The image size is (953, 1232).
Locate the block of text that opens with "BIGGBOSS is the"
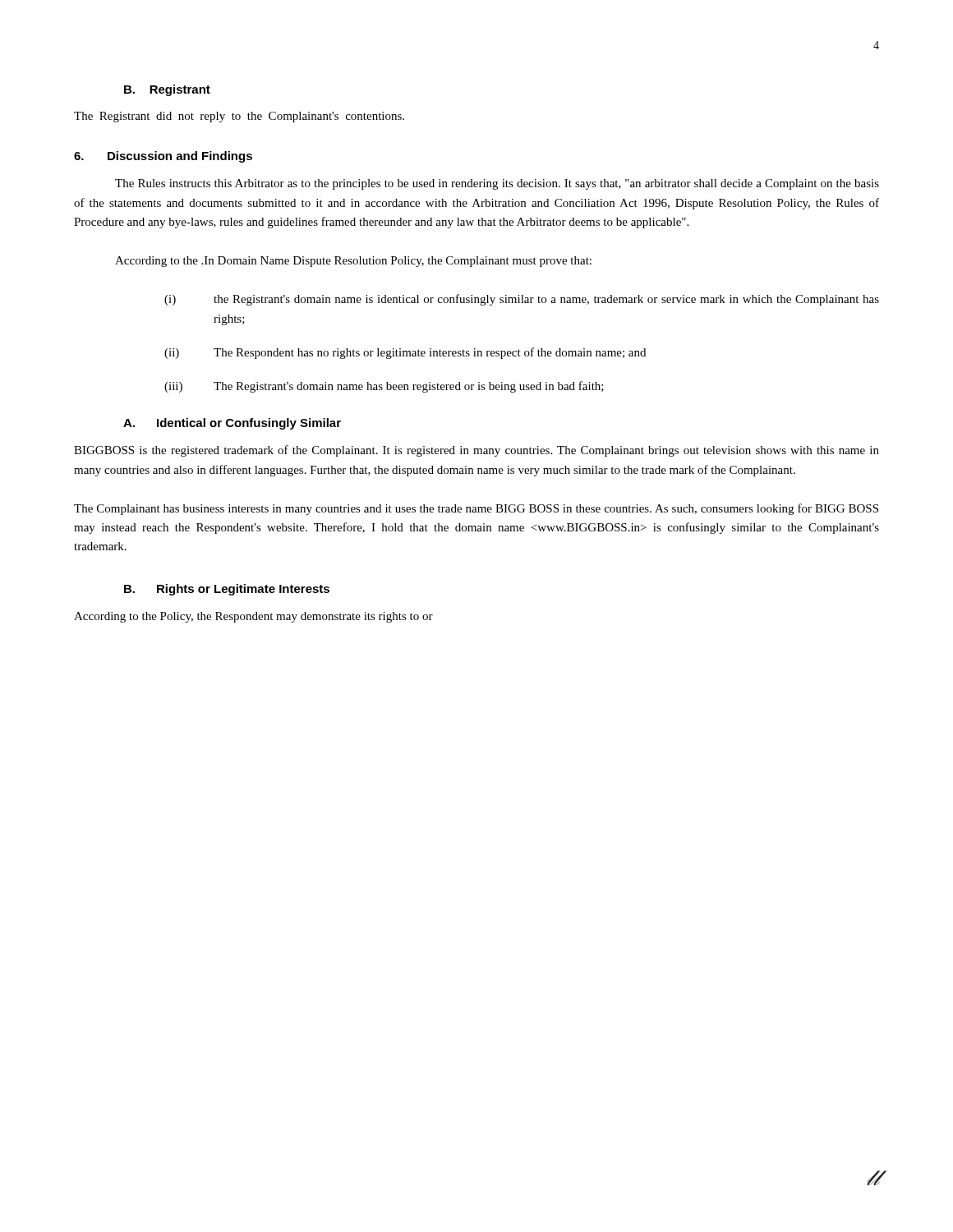click(x=476, y=460)
